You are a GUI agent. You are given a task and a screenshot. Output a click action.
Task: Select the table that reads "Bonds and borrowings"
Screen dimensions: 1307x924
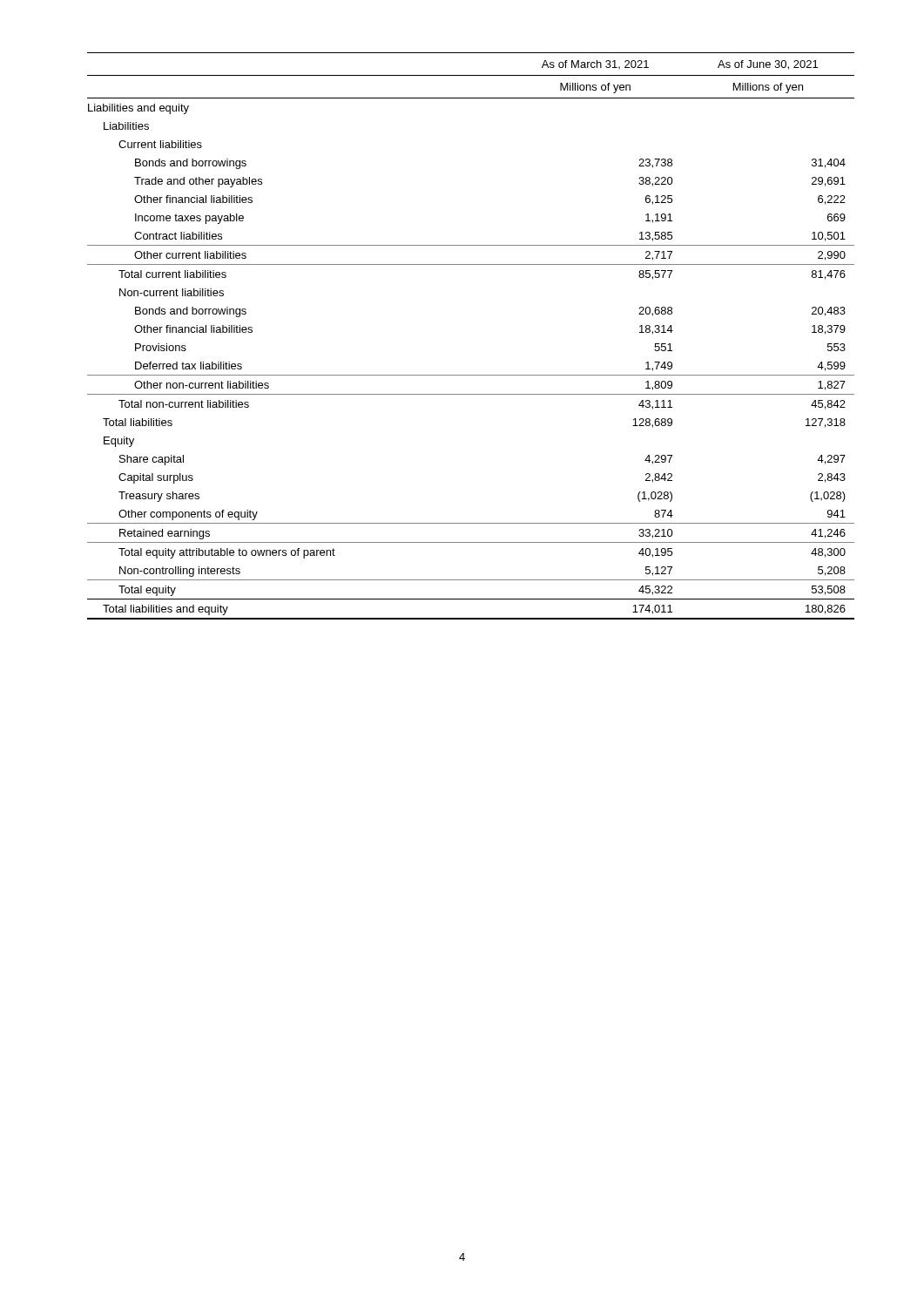click(471, 336)
